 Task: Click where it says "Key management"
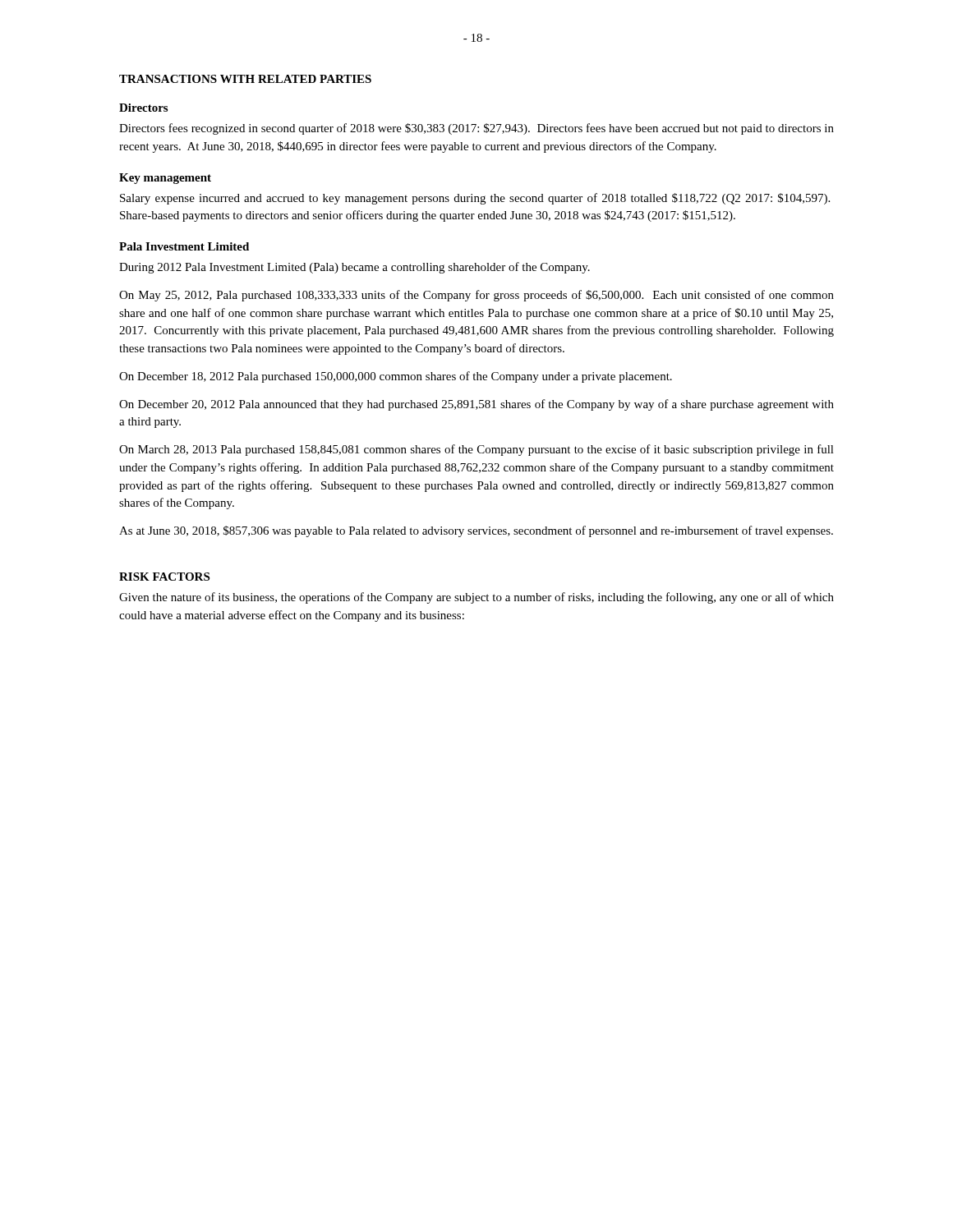(165, 177)
